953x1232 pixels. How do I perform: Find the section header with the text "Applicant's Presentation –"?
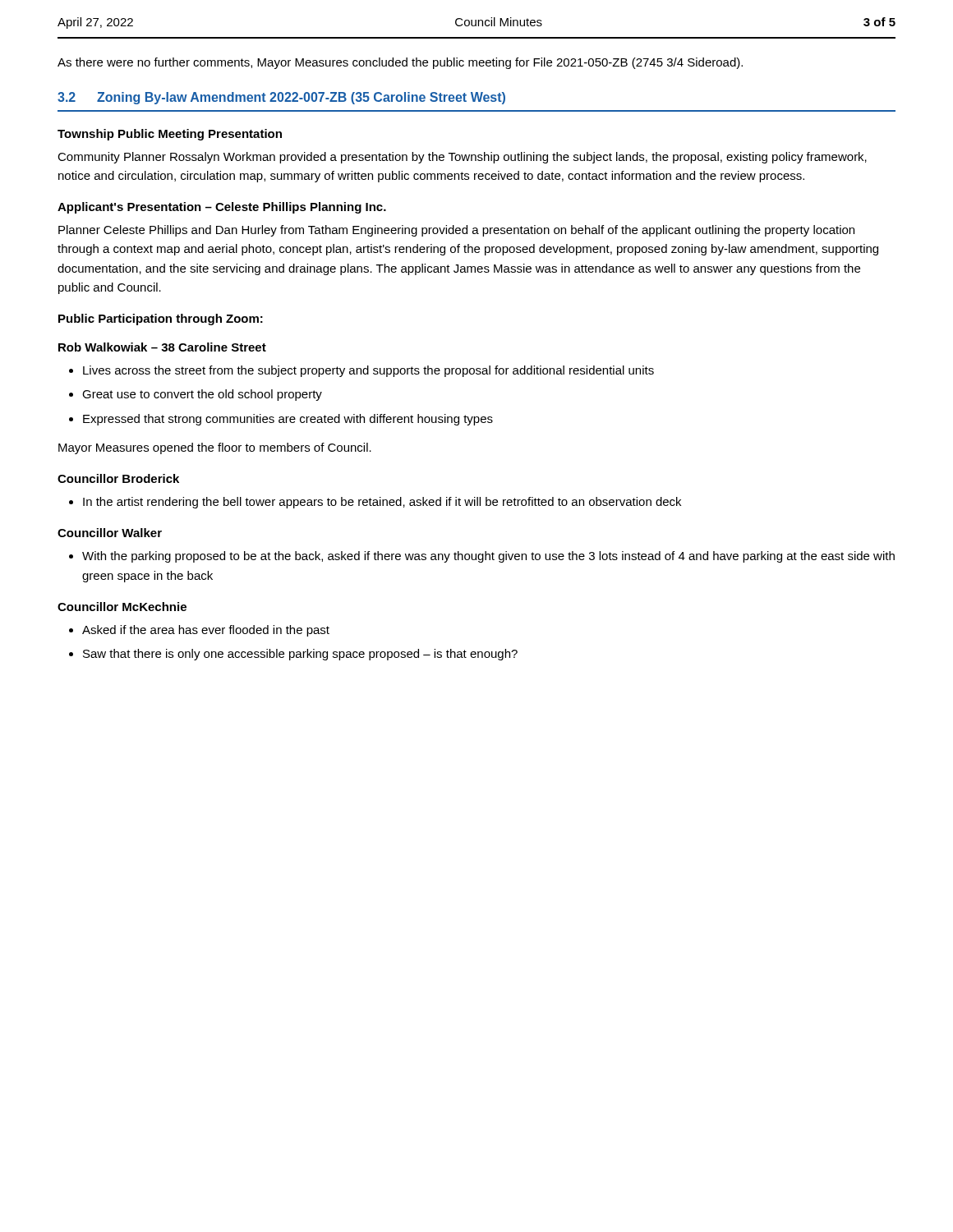pyautogui.click(x=222, y=207)
